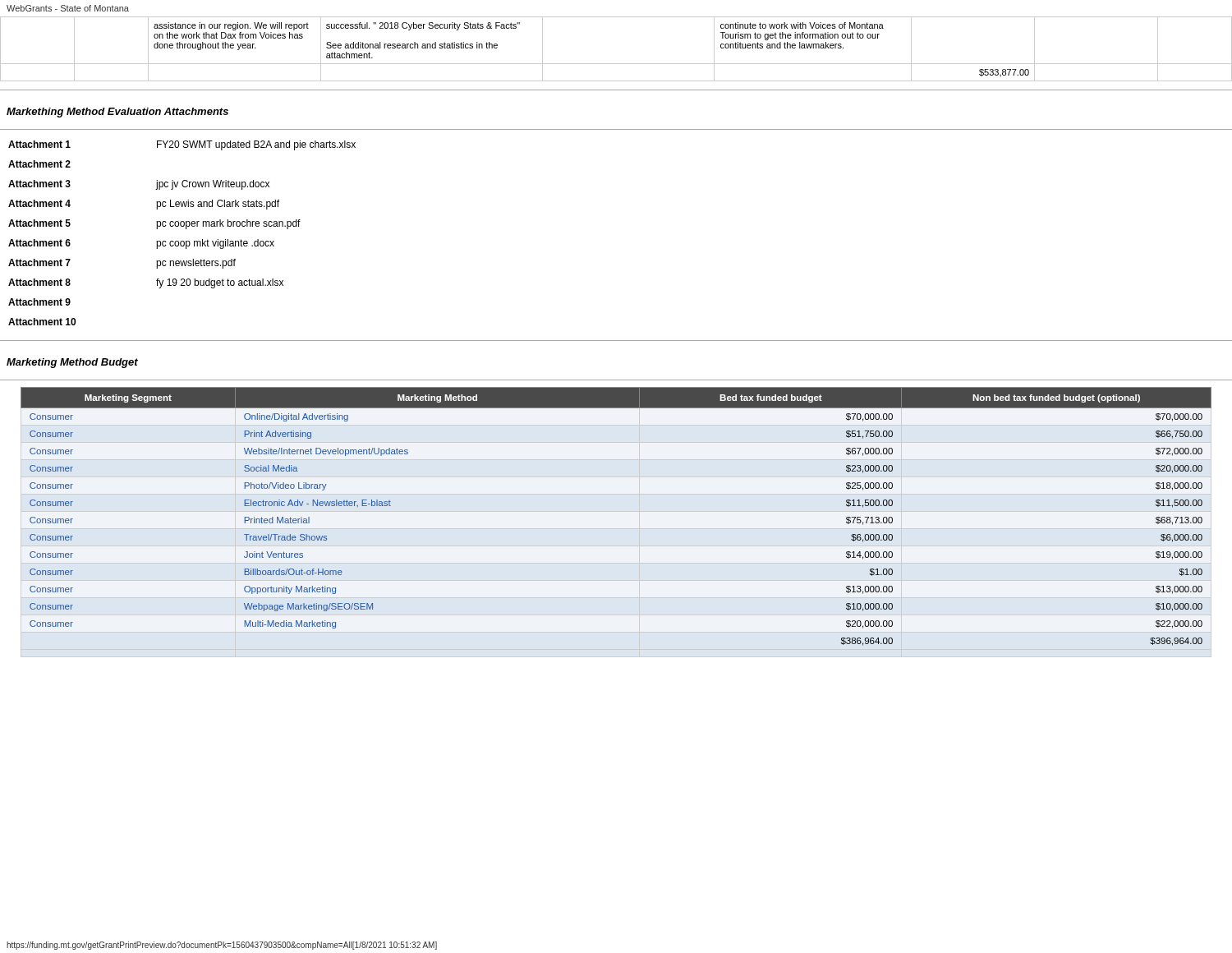This screenshot has height=953, width=1232.
Task: Select the section header that reads "Marketing Method Budget"
Action: [x=72, y=362]
